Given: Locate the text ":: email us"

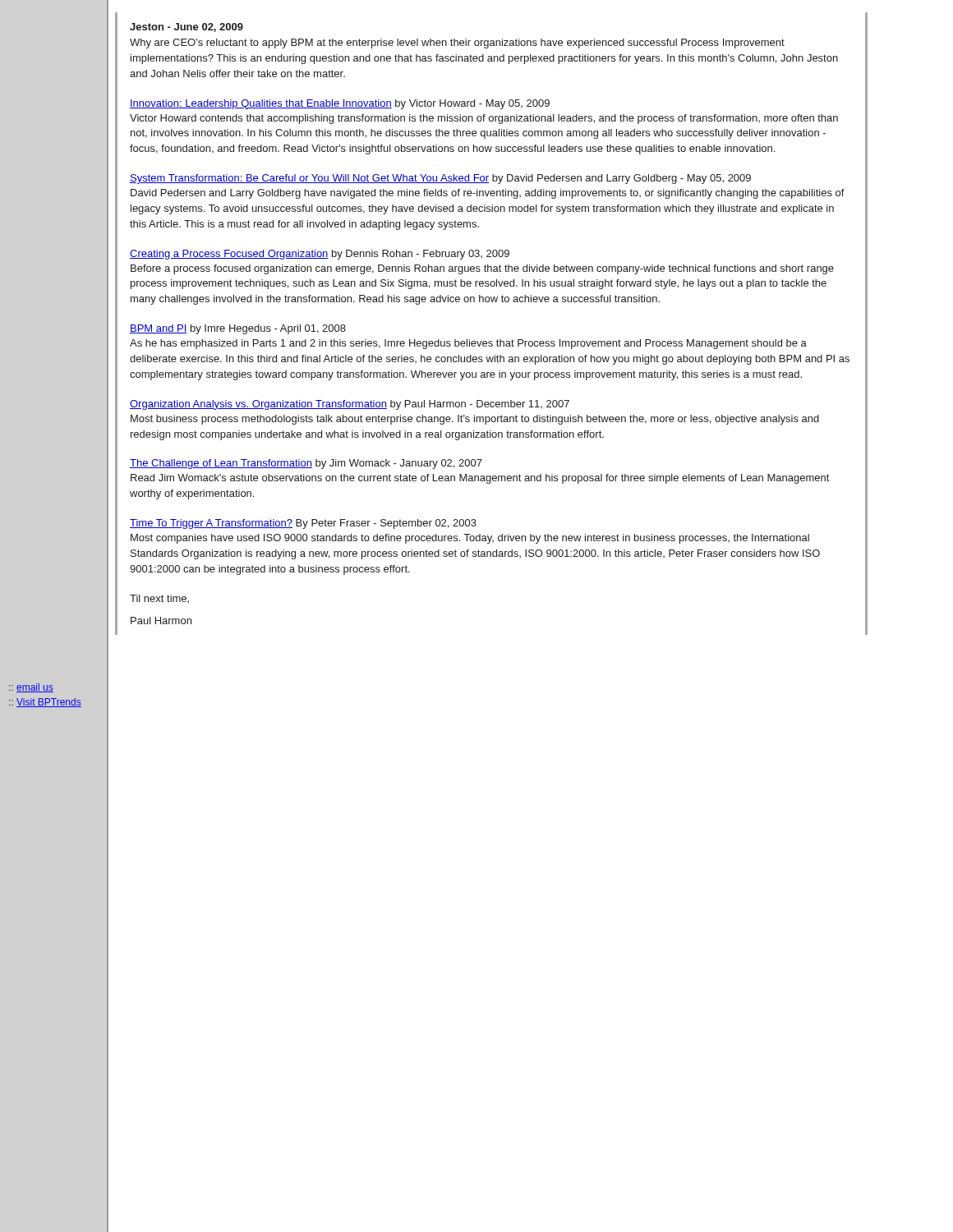Looking at the screenshot, I should tap(31, 687).
